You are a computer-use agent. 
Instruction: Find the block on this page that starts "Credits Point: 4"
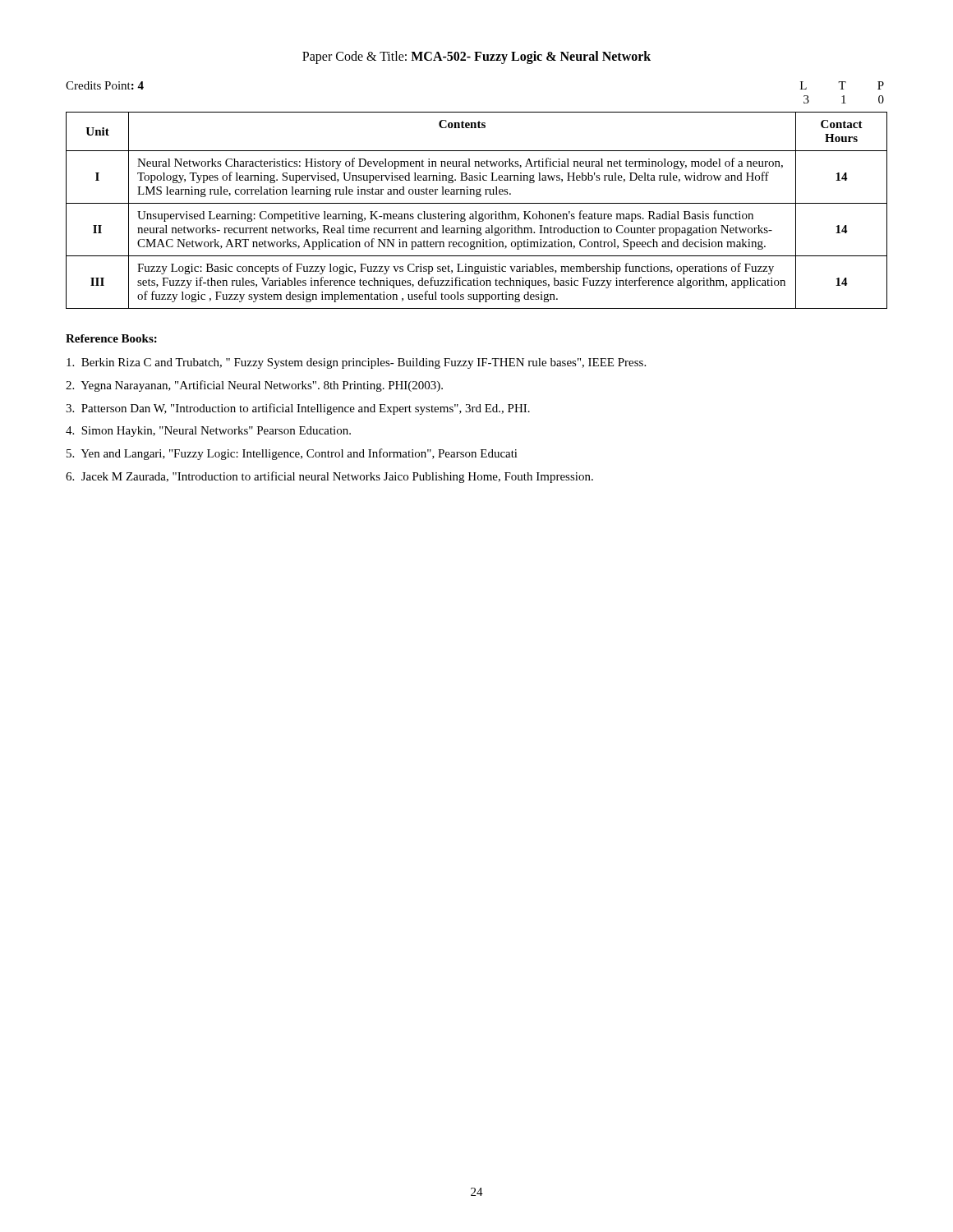point(107,86)
